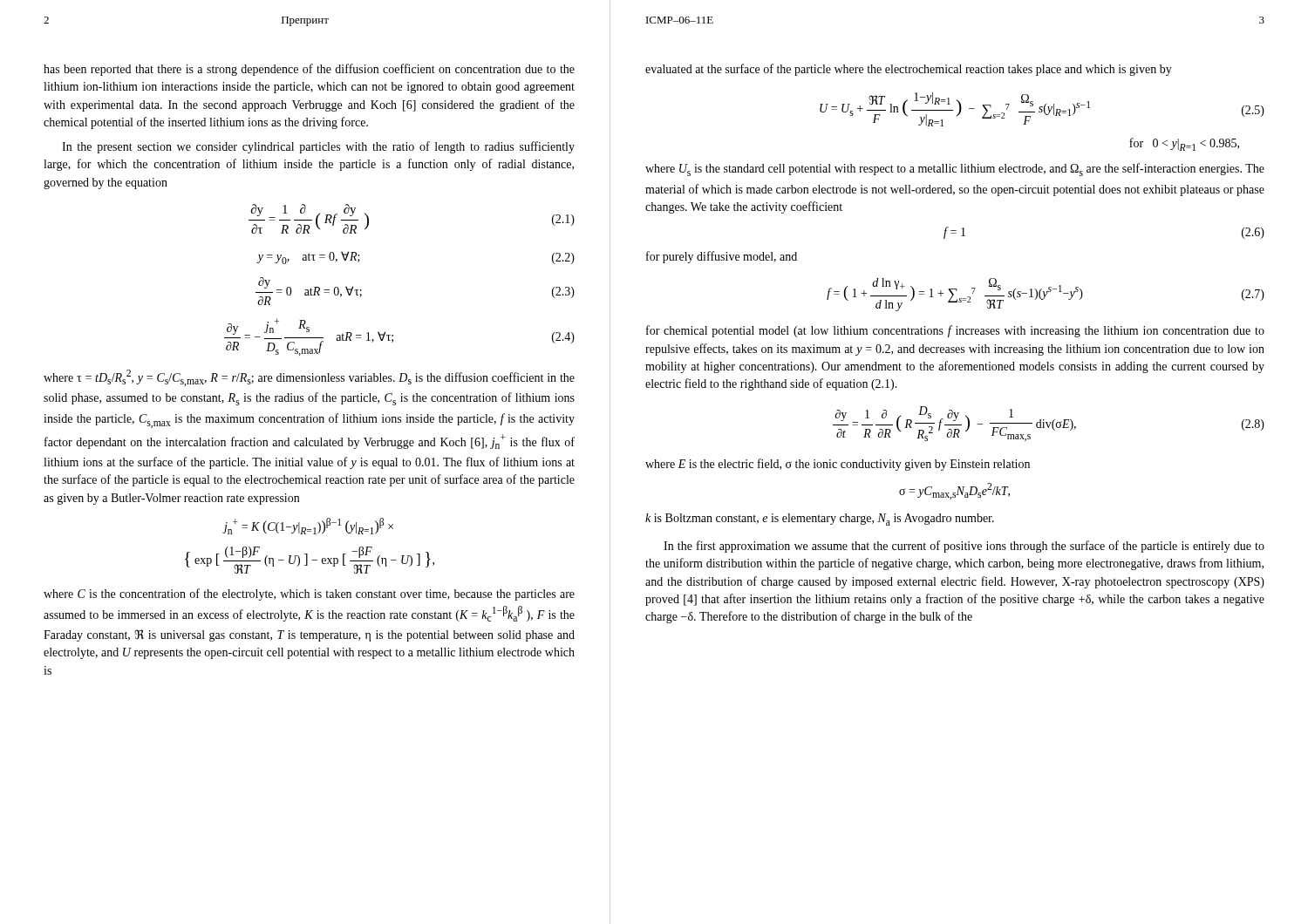Select the formula containing "∂y ∂t = 1 R"

[x=1049, y=425]
